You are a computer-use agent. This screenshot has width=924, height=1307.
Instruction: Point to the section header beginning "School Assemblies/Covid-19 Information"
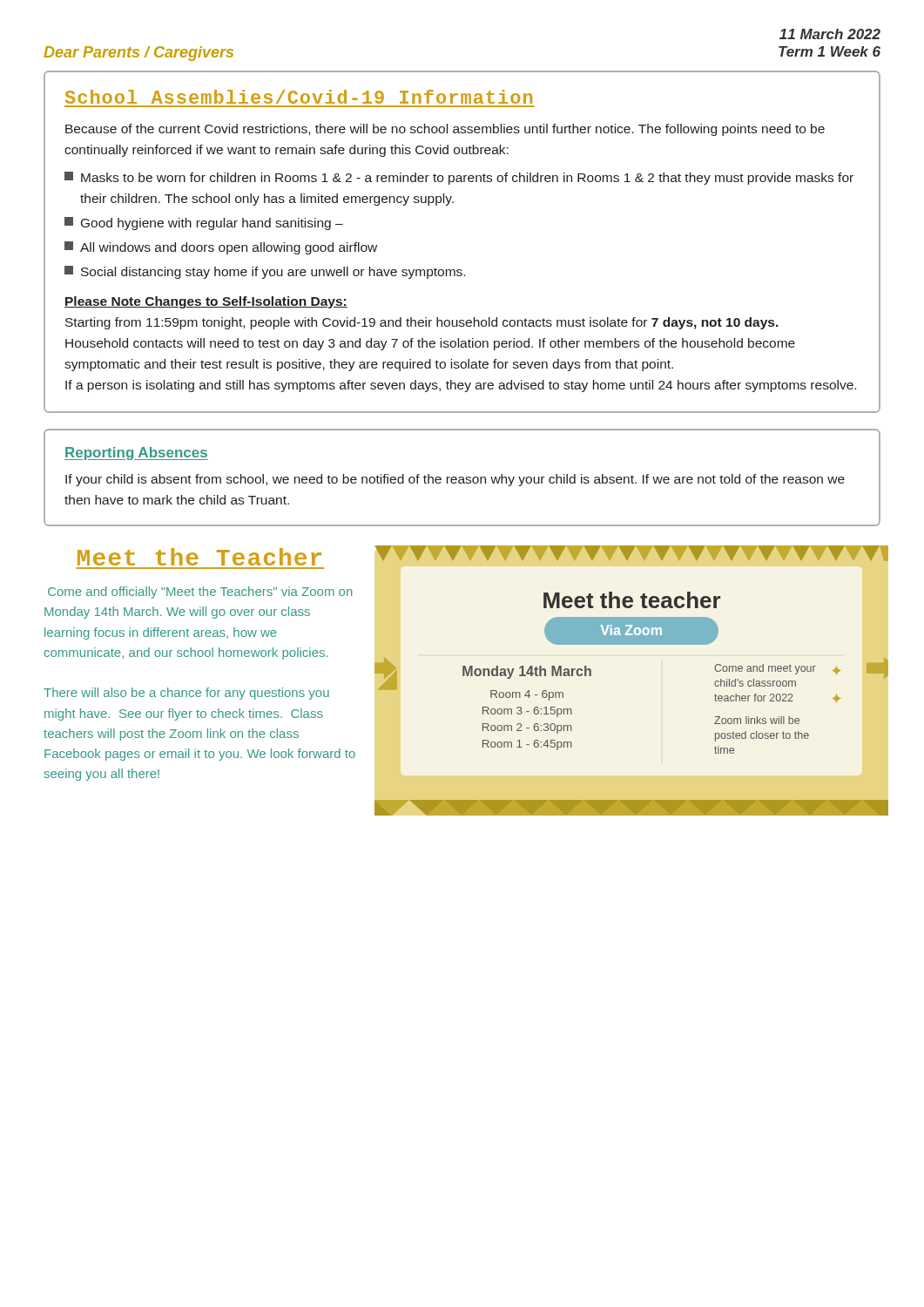299,97
